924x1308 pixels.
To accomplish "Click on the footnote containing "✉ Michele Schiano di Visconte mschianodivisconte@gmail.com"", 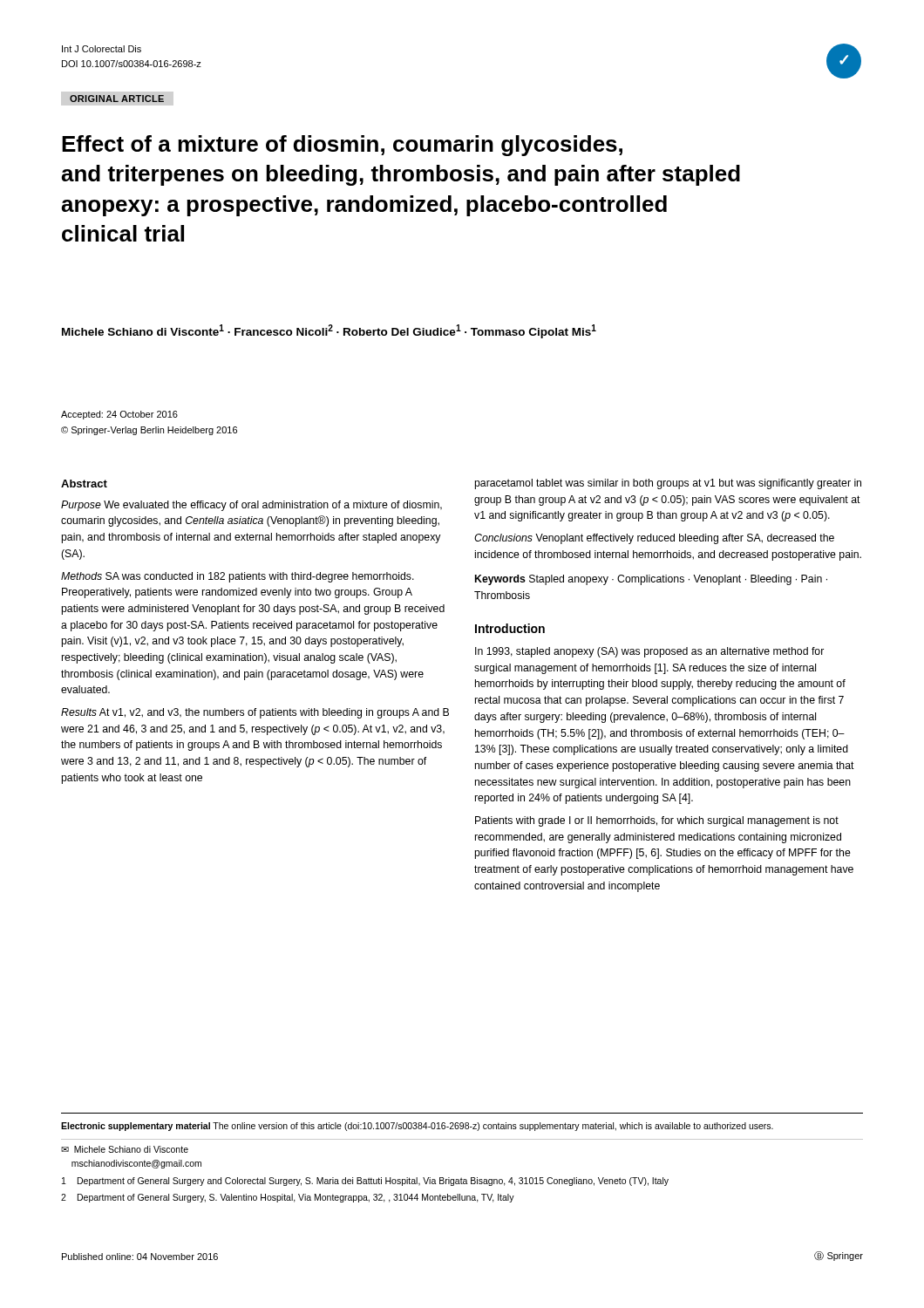I will coord(132,1156).
